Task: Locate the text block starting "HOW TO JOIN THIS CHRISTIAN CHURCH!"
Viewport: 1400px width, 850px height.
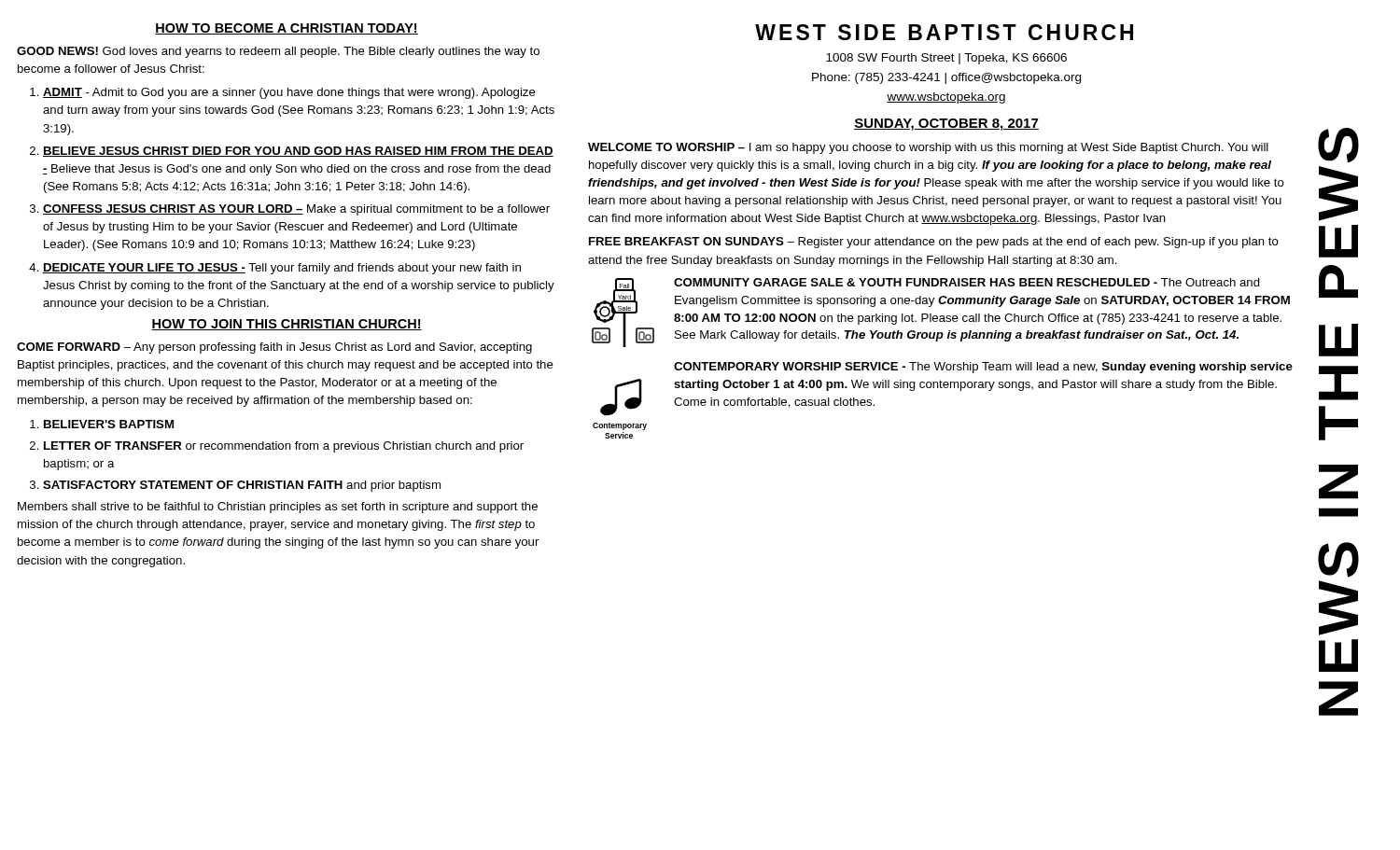Action: pyautogui.click(x=287, y=324)
